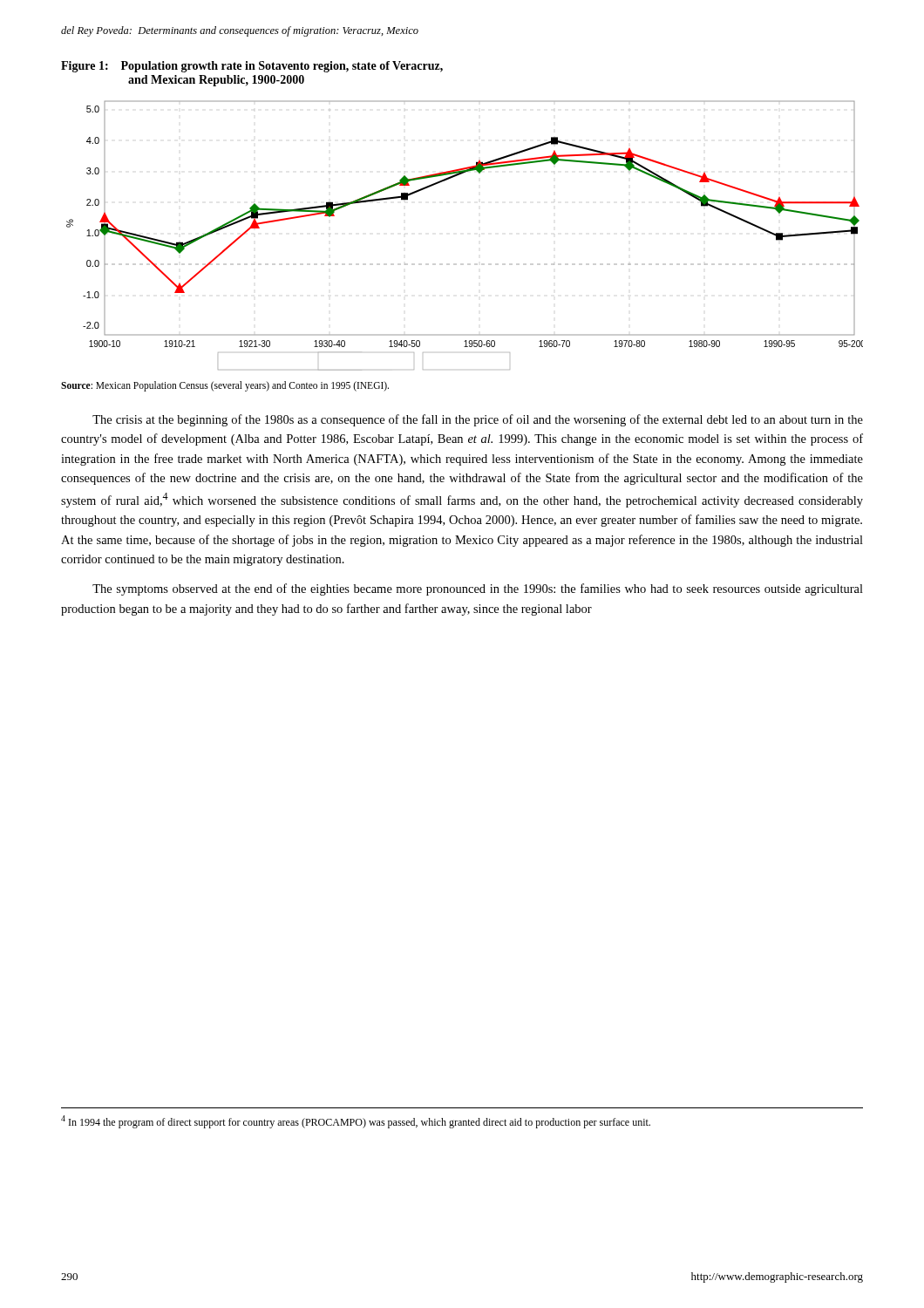Point to the passage starting "Source: Mexican Population Census (several years) and"
This screenshot has width=924, height=1308.
coord(225,385)
